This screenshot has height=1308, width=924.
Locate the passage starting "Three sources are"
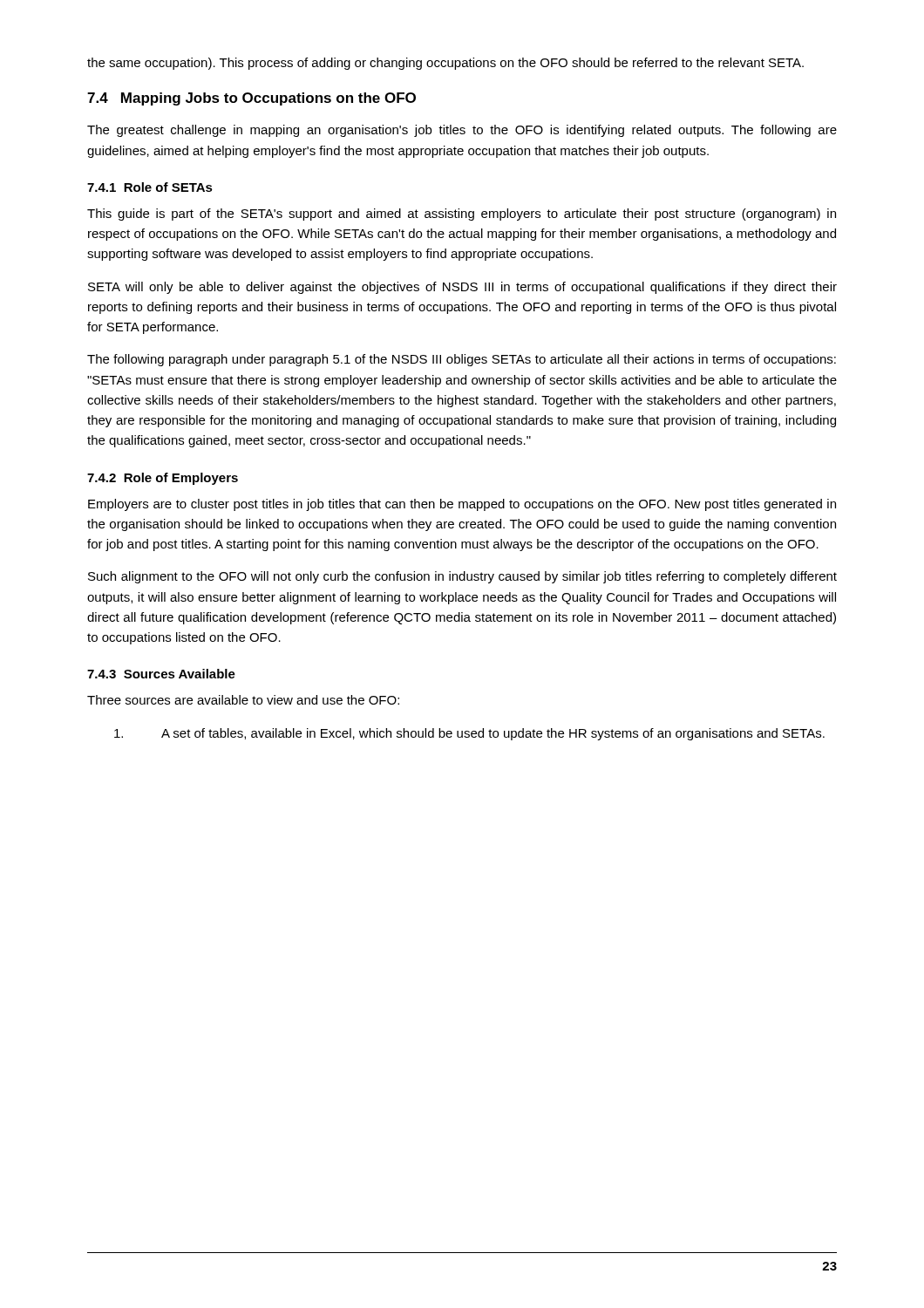[x=243, y=700]
